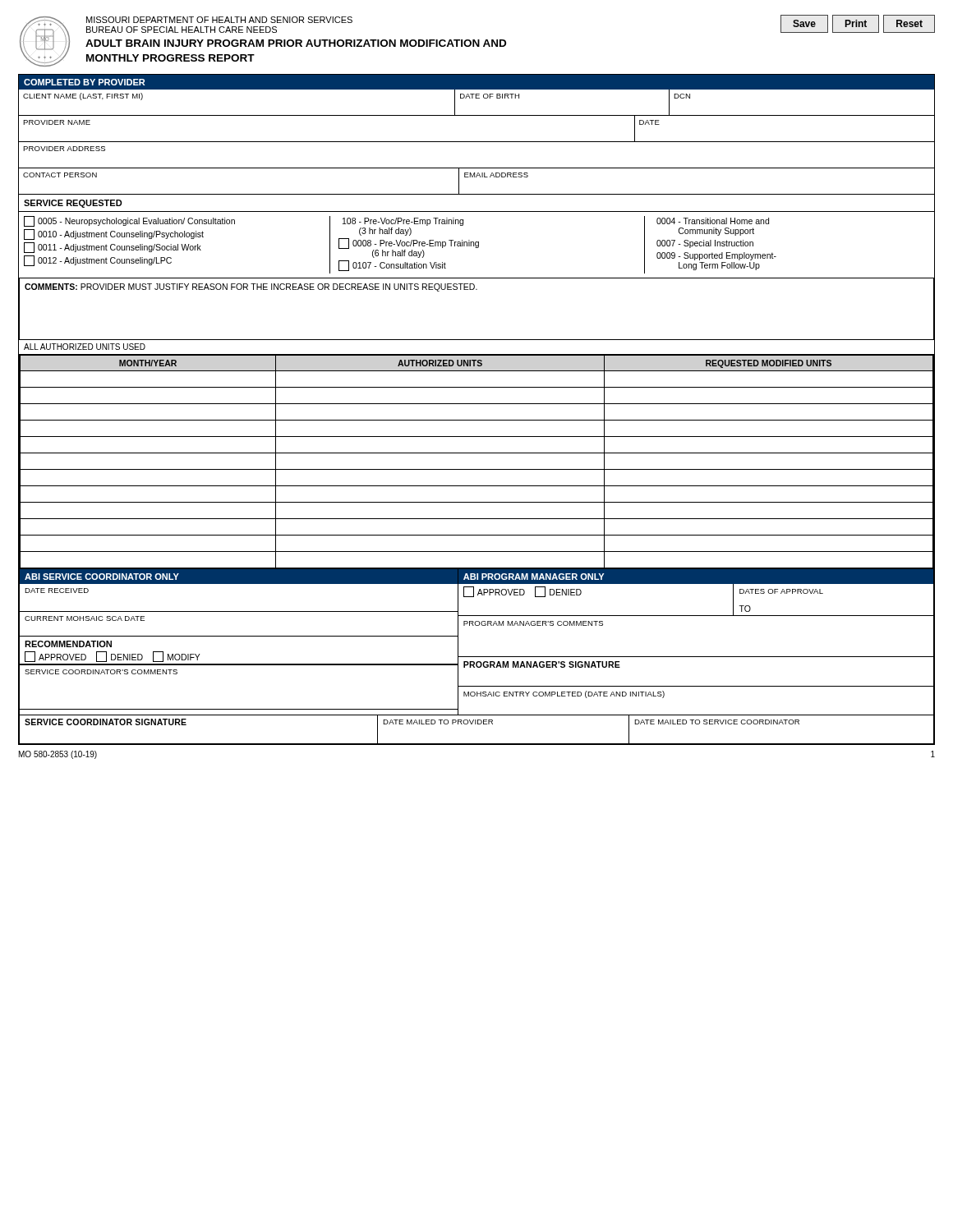Find the text block starting "DATE RECEIVED"
Image resolution: width=953 pixels, height=1232 pixels.
[239, 590]
